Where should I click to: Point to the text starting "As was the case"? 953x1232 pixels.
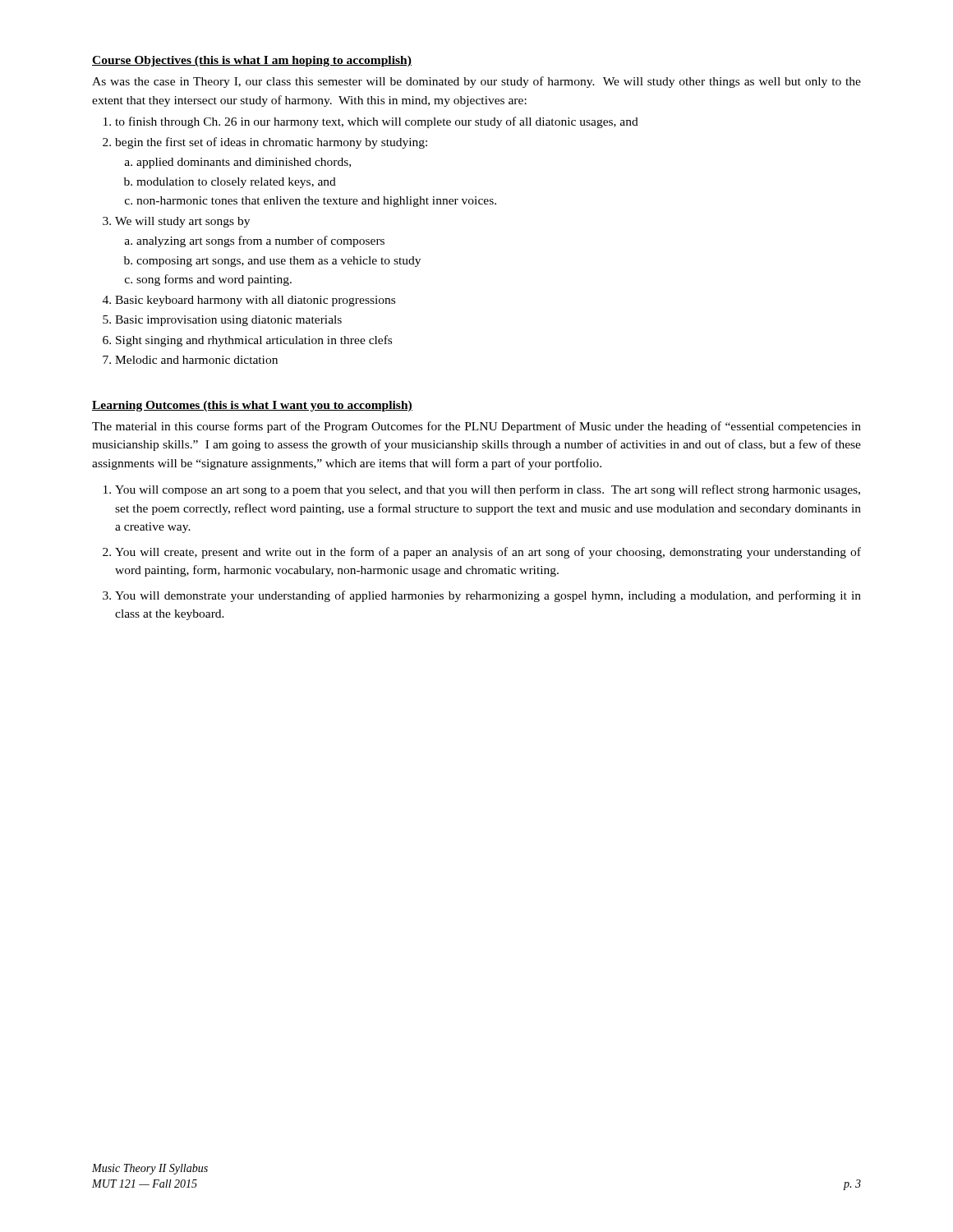pos(476,90)
